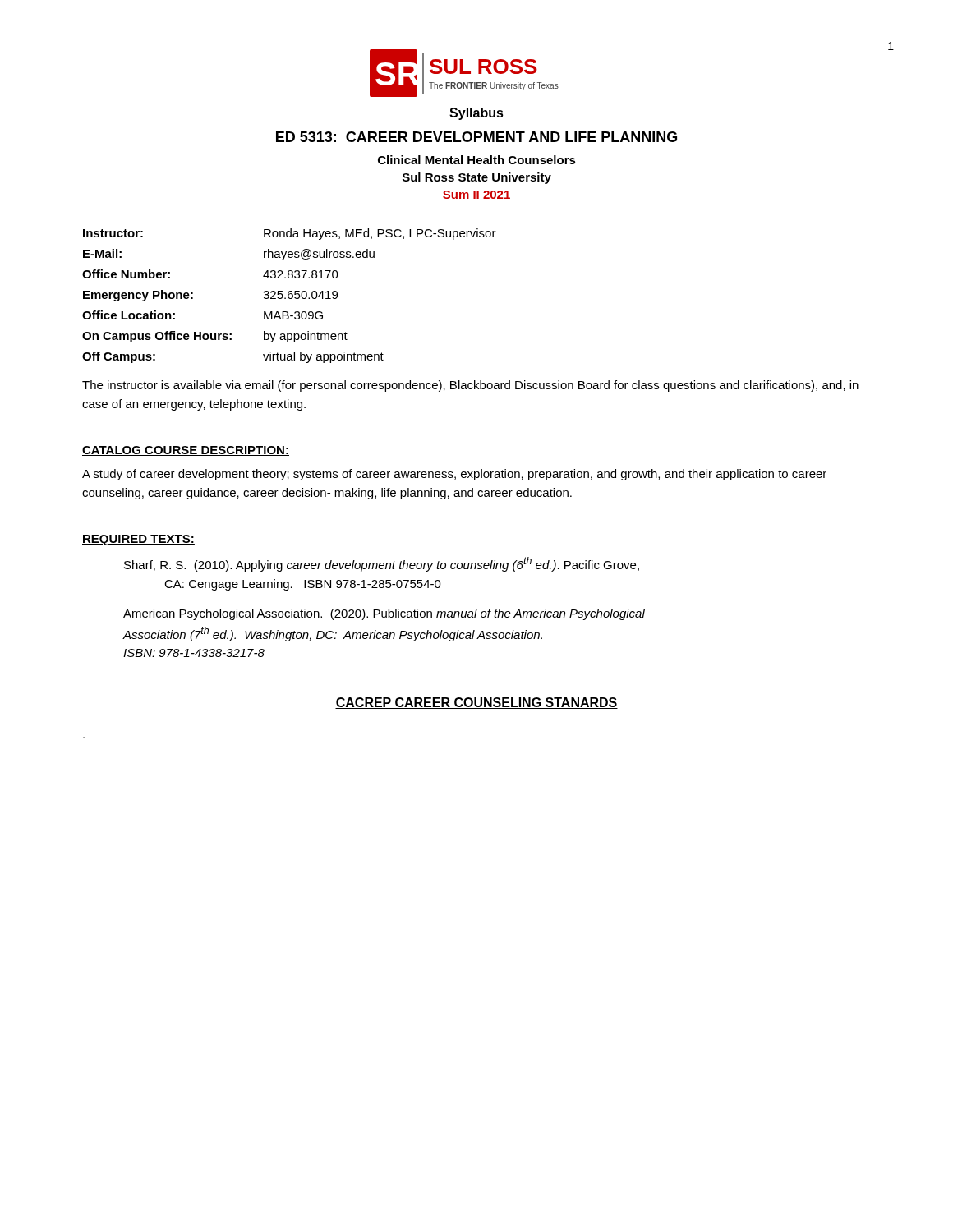Locate the text block starting "American Psychological Association. (2020). Publication manual of"
This screenshot has width=953, height=1232.
497,634
